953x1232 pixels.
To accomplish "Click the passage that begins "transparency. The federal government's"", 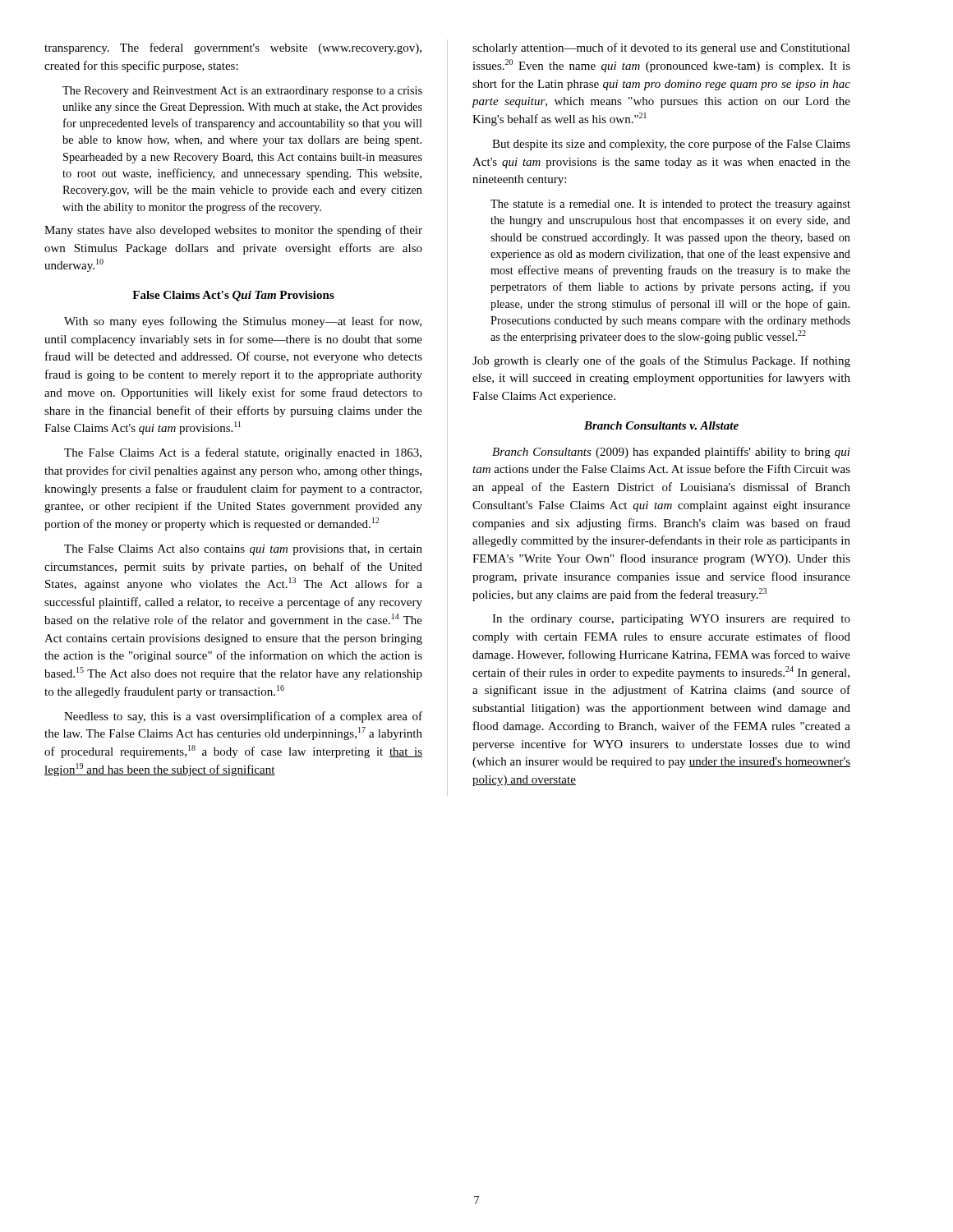I will click(x=233, y=57).
